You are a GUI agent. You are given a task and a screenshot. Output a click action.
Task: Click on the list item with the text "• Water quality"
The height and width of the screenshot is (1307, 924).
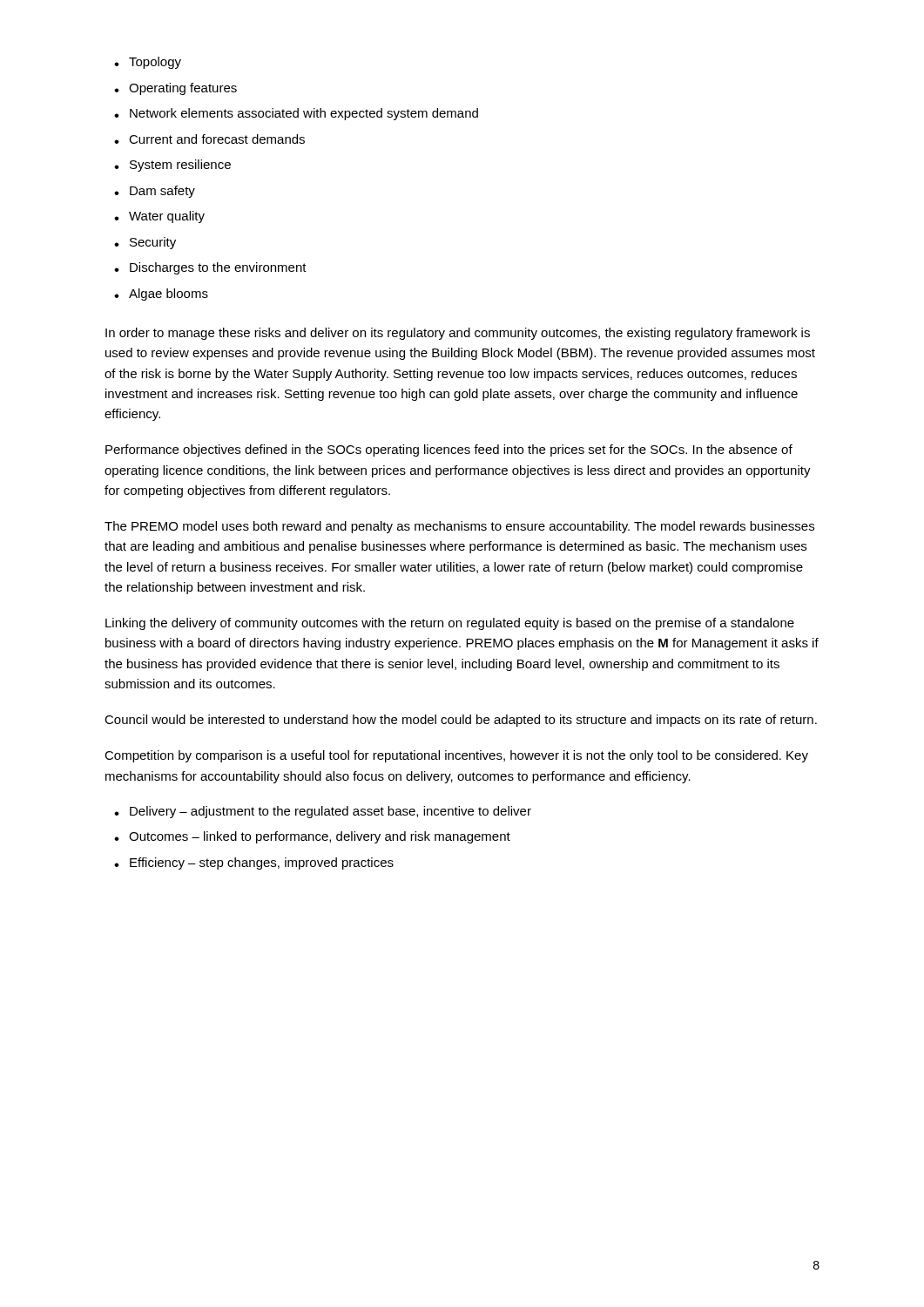tap(159, 217)
